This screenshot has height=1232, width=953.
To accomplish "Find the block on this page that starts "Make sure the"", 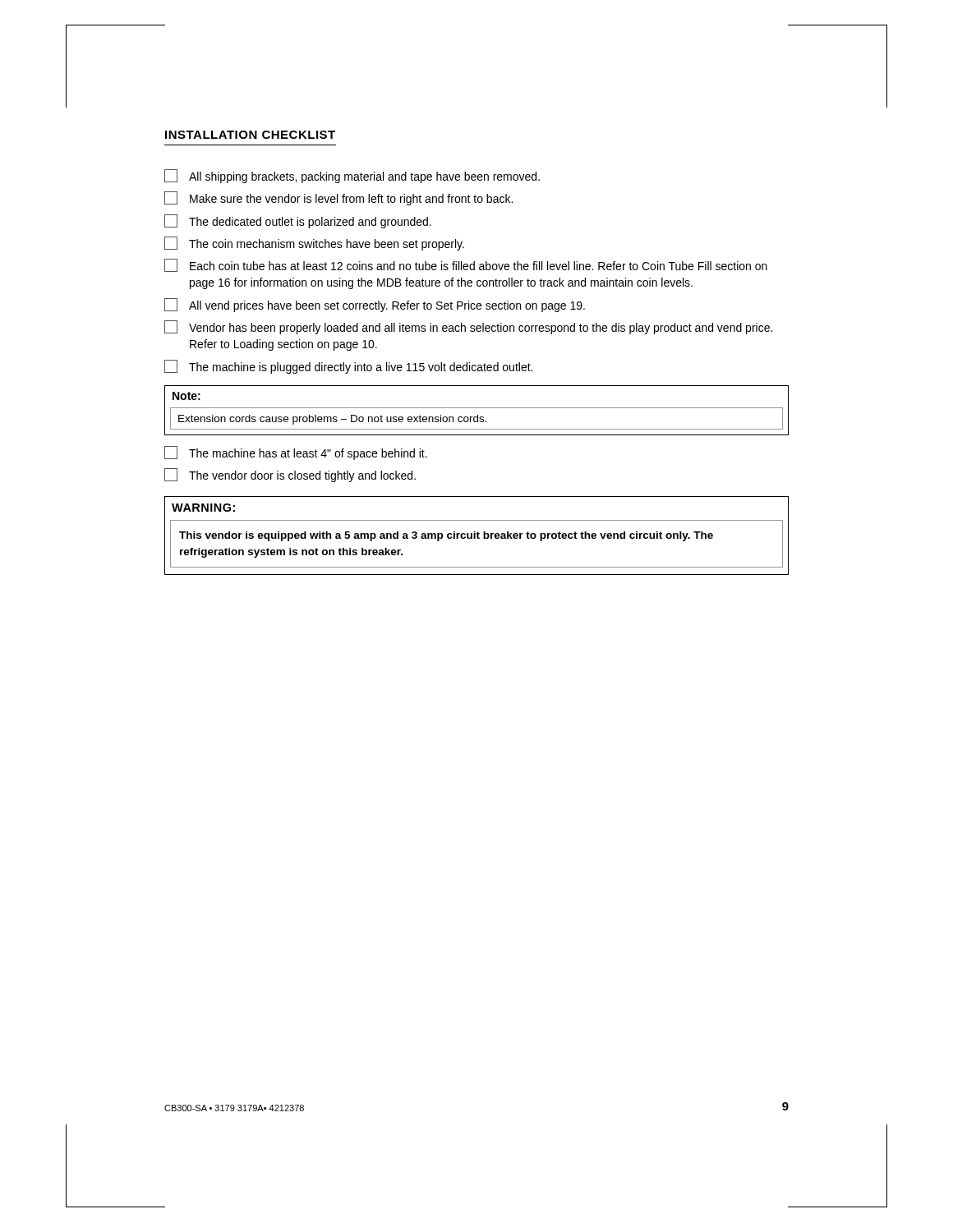I will [x=339, y=199].
